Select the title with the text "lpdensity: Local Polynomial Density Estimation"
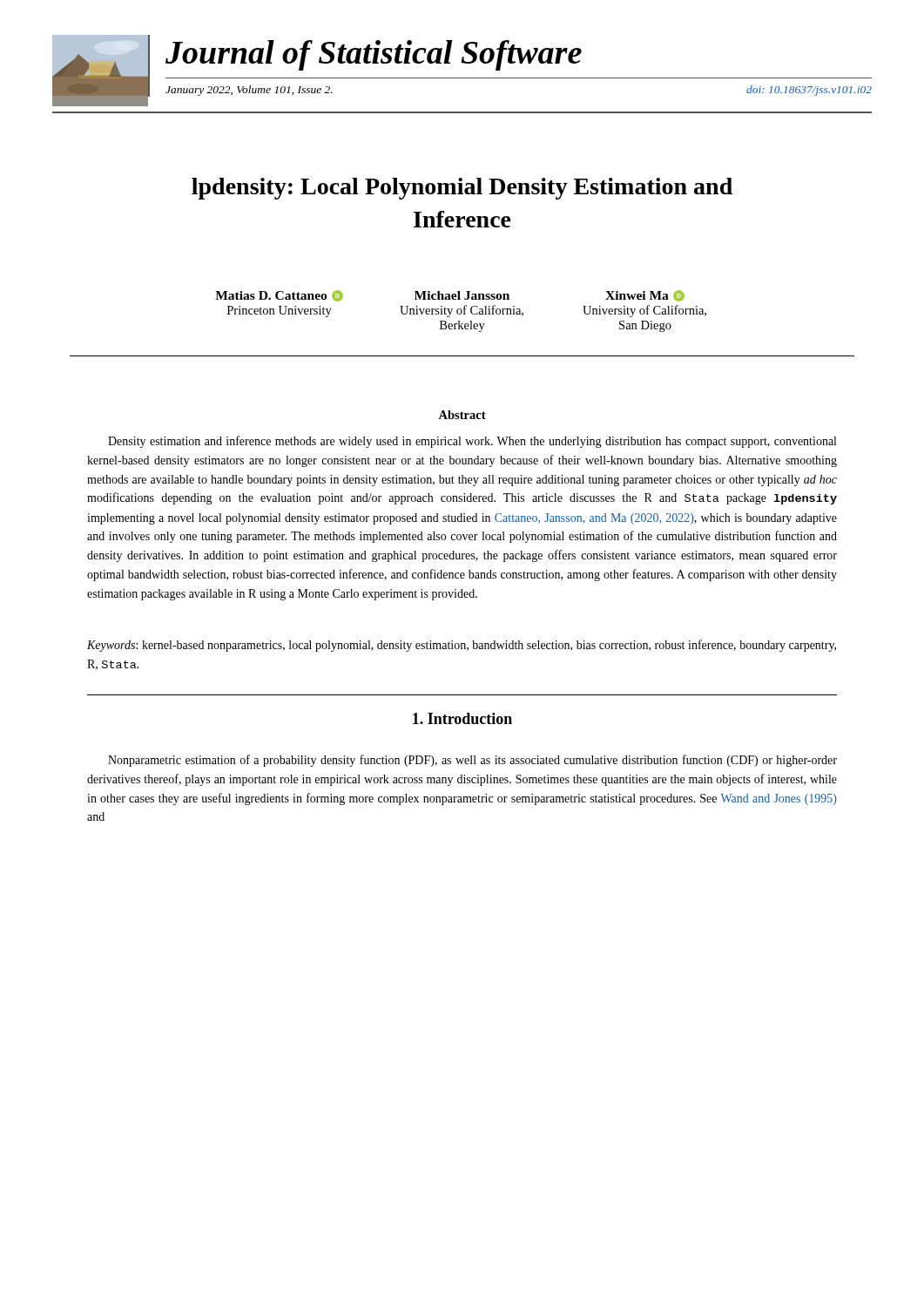The image size is (924, 1307). (462, 203)
